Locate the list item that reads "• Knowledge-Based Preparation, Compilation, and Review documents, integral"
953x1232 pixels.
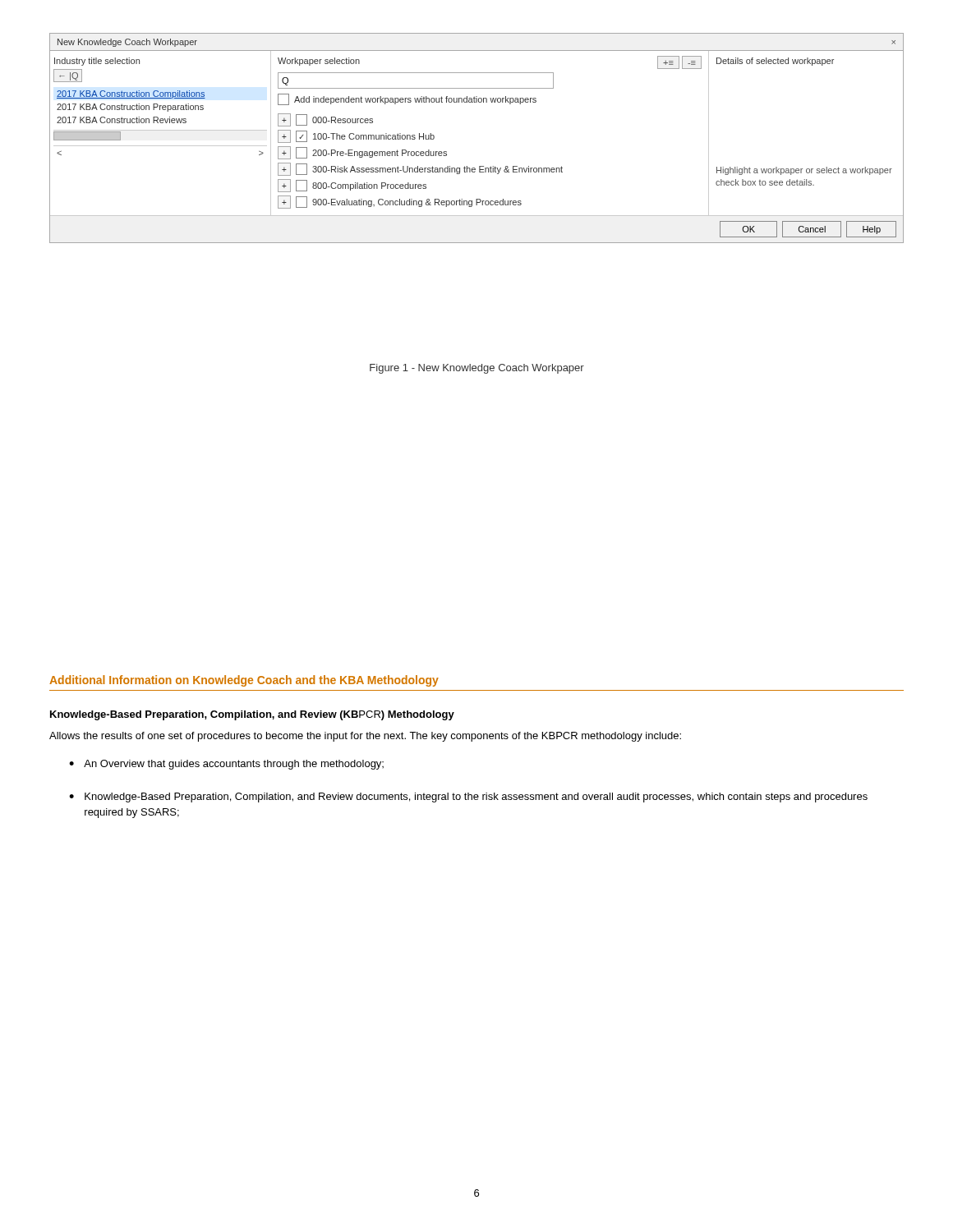tap(486, 804)
